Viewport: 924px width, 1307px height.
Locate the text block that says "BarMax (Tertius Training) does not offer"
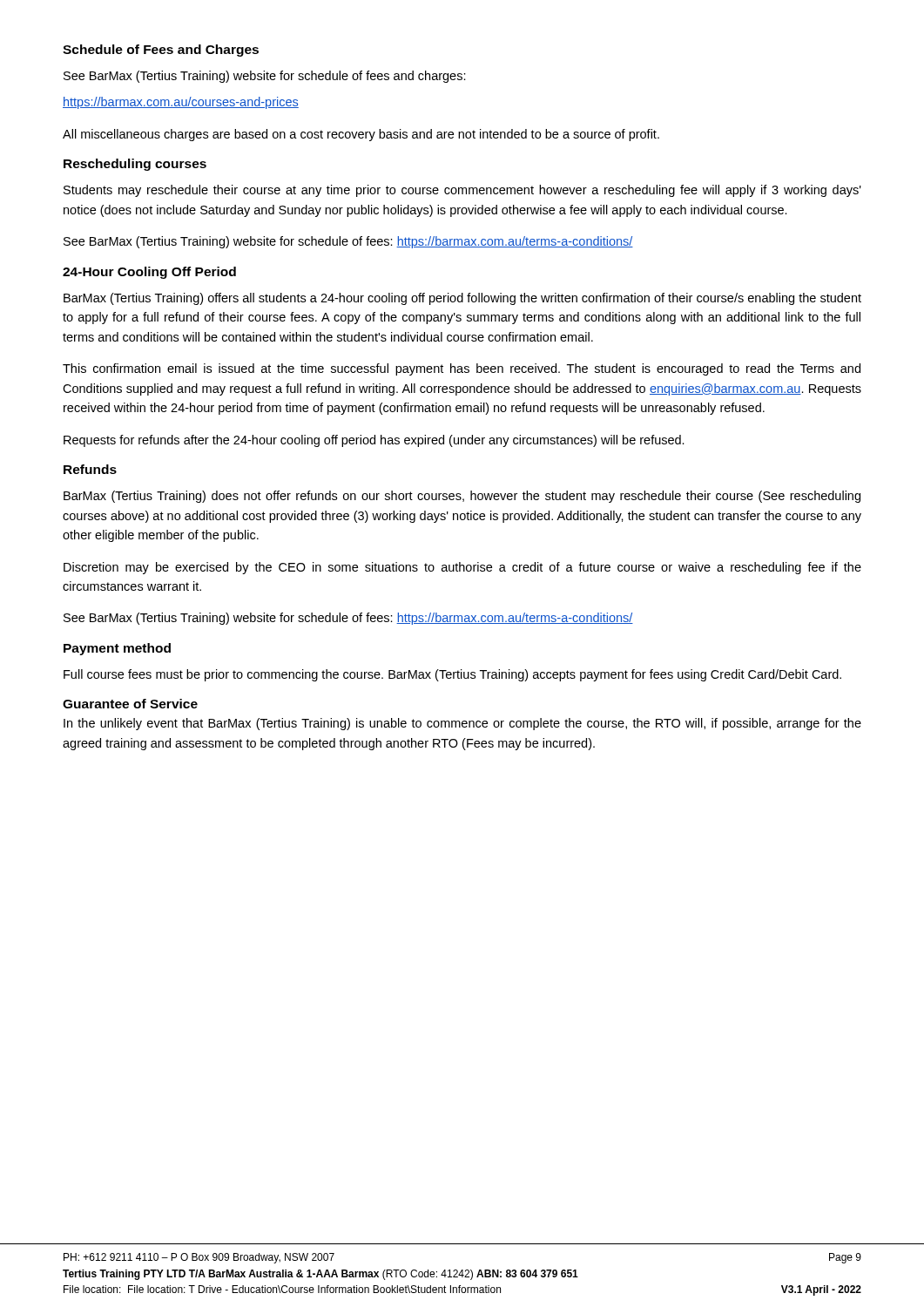pos(462,515)
